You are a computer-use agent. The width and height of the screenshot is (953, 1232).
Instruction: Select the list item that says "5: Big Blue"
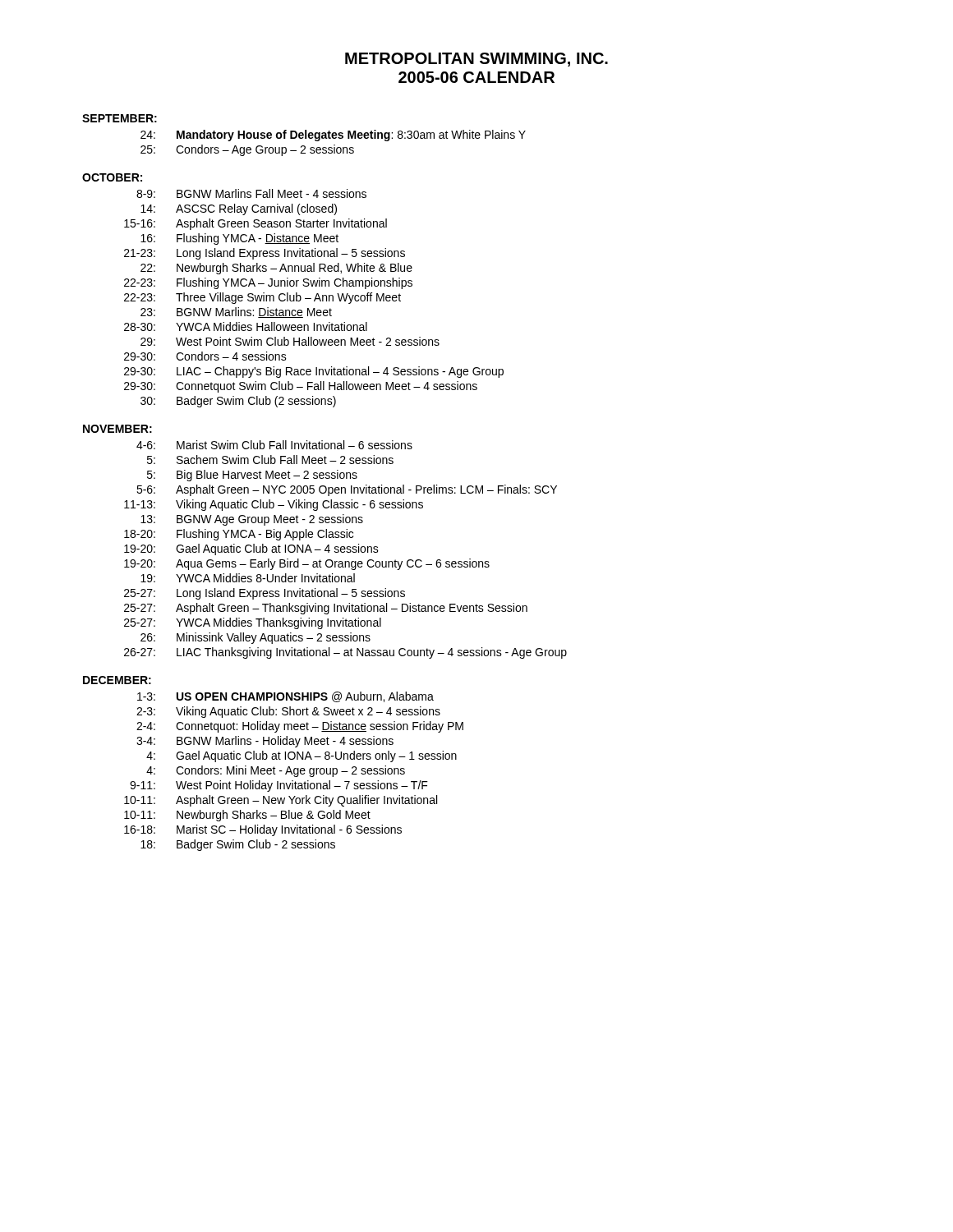(x=476, y=475)
